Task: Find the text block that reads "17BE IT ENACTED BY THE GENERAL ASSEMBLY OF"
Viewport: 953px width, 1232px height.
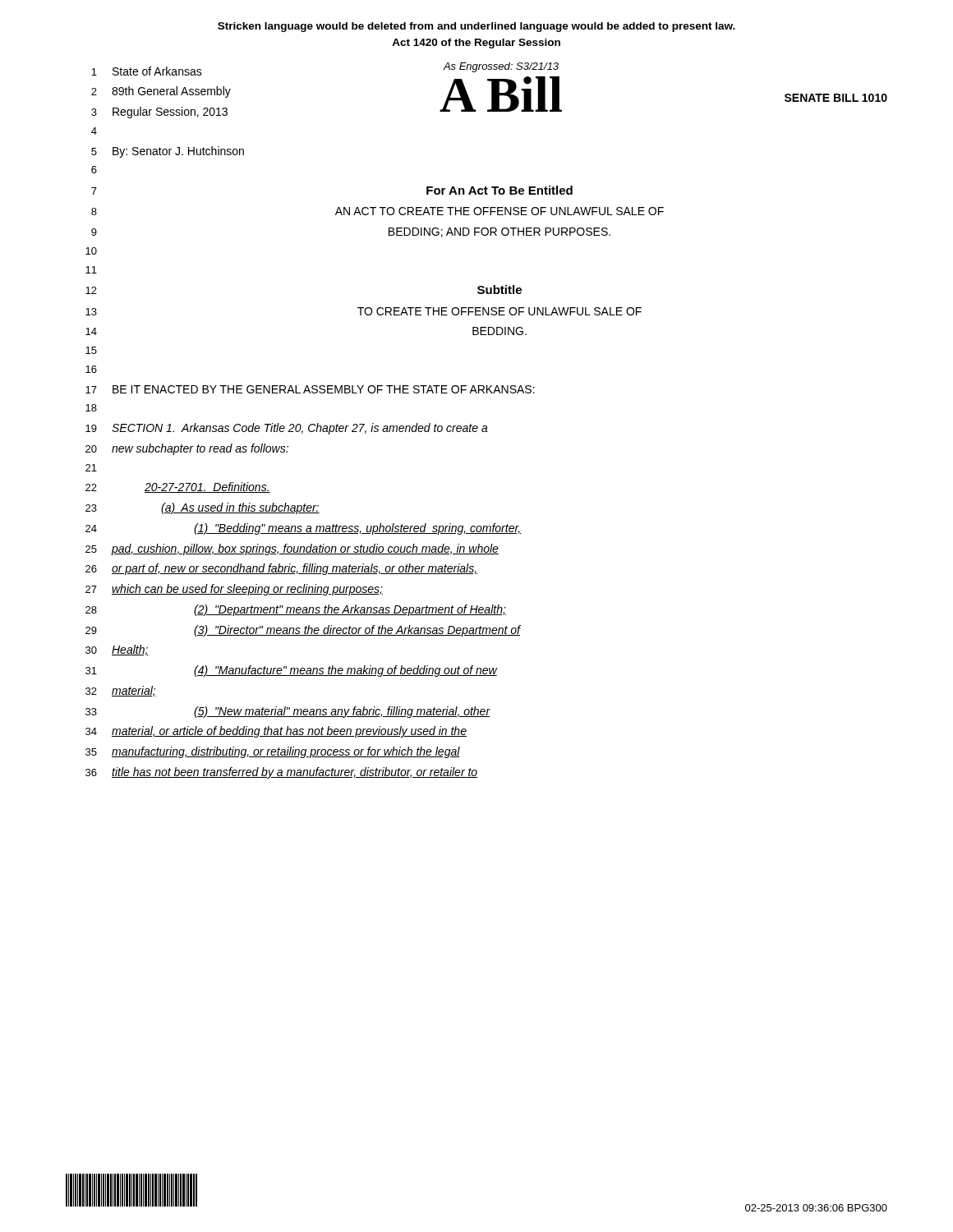Action: 476,389
